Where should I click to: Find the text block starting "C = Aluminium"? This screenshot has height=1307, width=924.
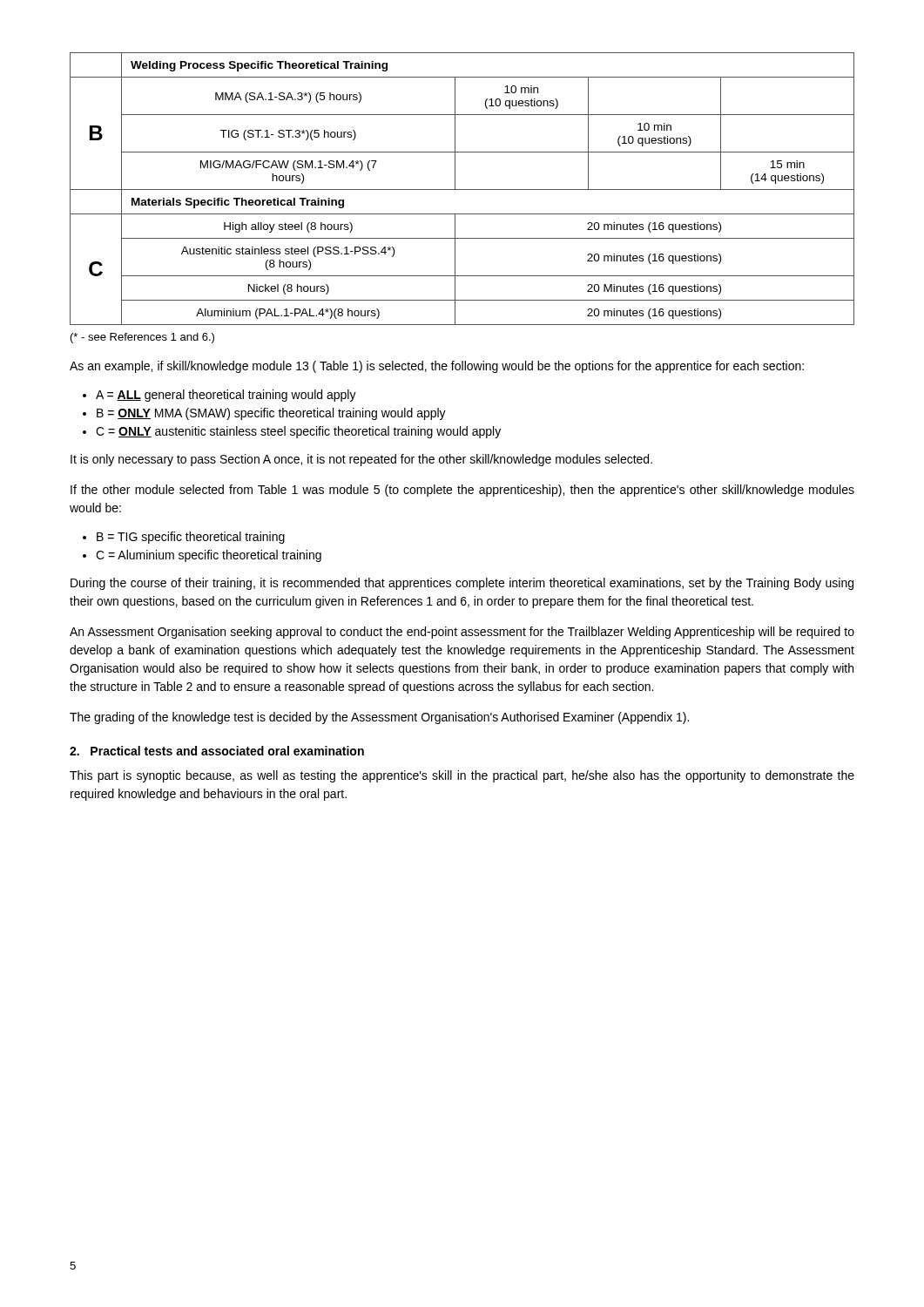tap(209, 555)
